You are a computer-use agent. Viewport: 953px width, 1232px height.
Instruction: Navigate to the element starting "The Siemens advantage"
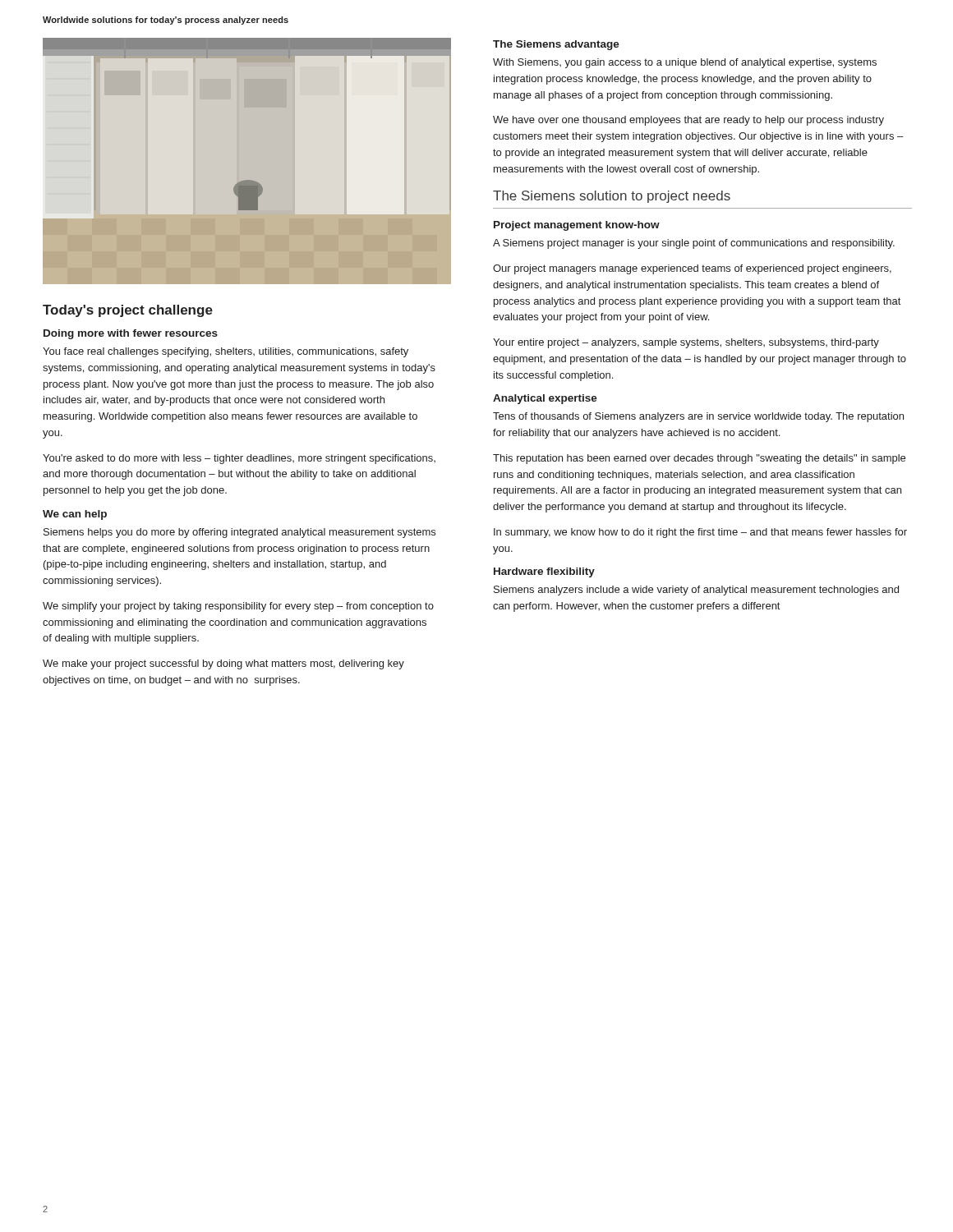[x=556, y=45]
